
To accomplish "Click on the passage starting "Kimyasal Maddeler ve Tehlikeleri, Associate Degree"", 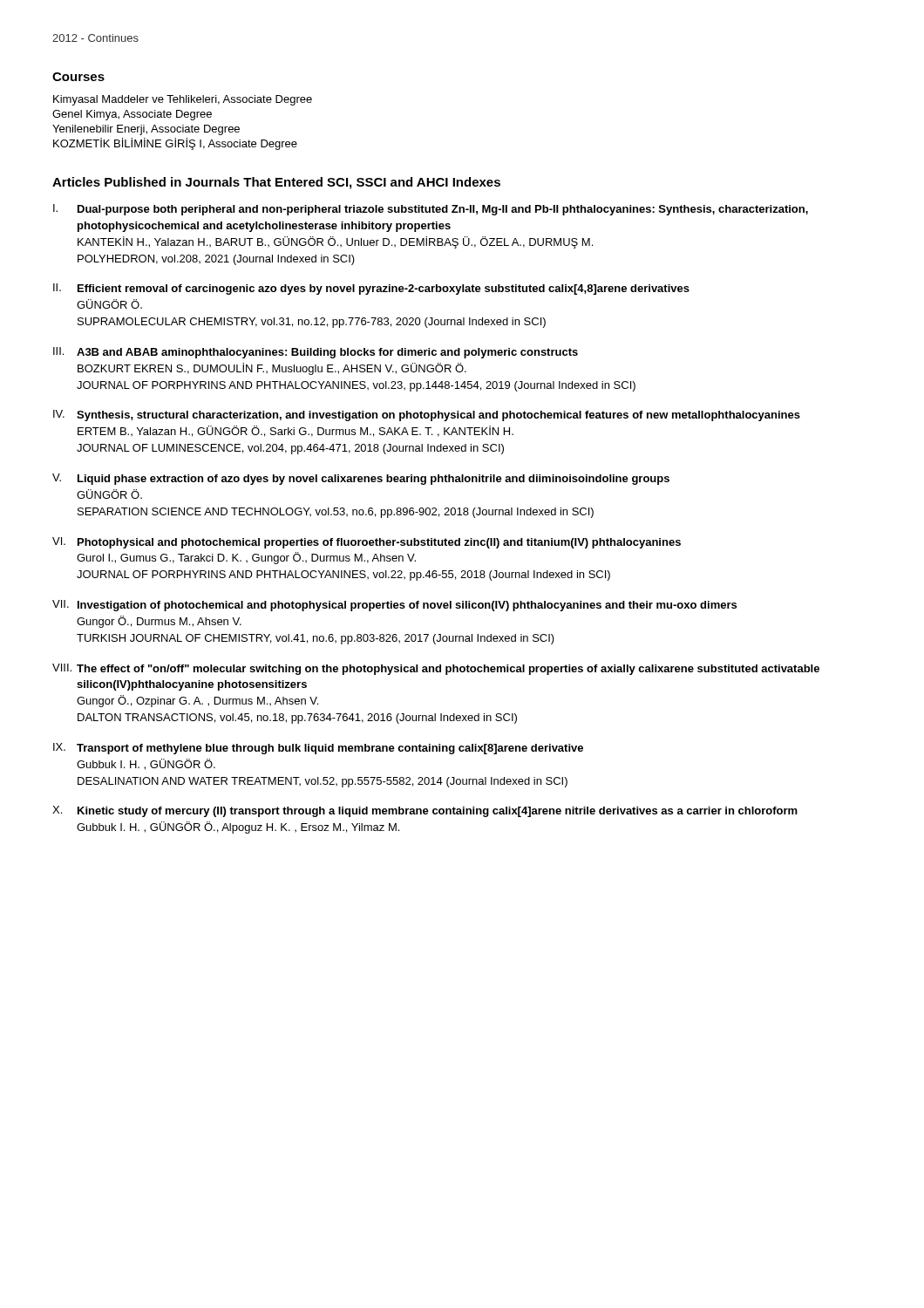I will [182, 99].
